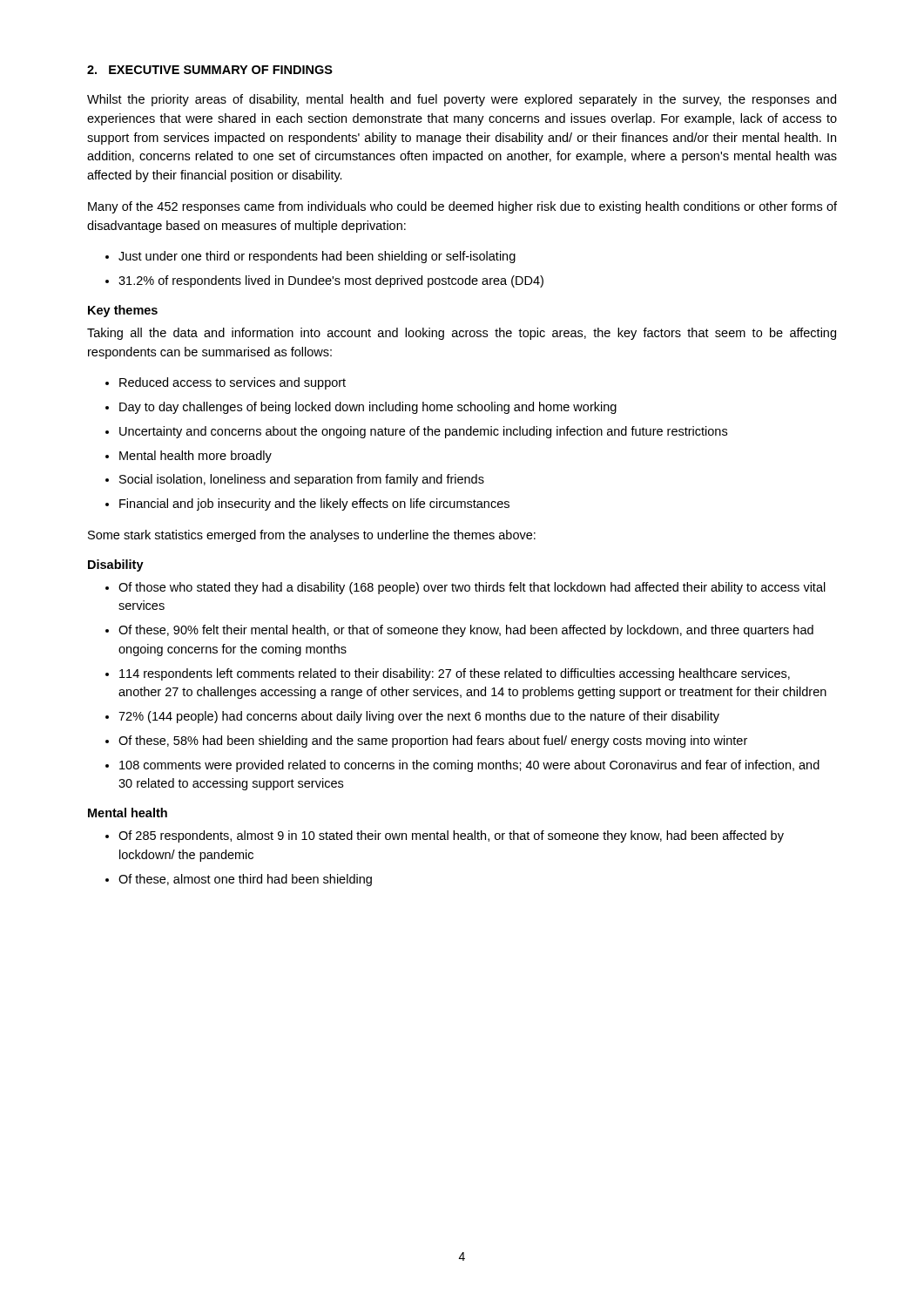This screenshot has width=924, height=1307.
Task: Point to the block starting "Of 285 respondents,"
Action: tap(451, 845)
